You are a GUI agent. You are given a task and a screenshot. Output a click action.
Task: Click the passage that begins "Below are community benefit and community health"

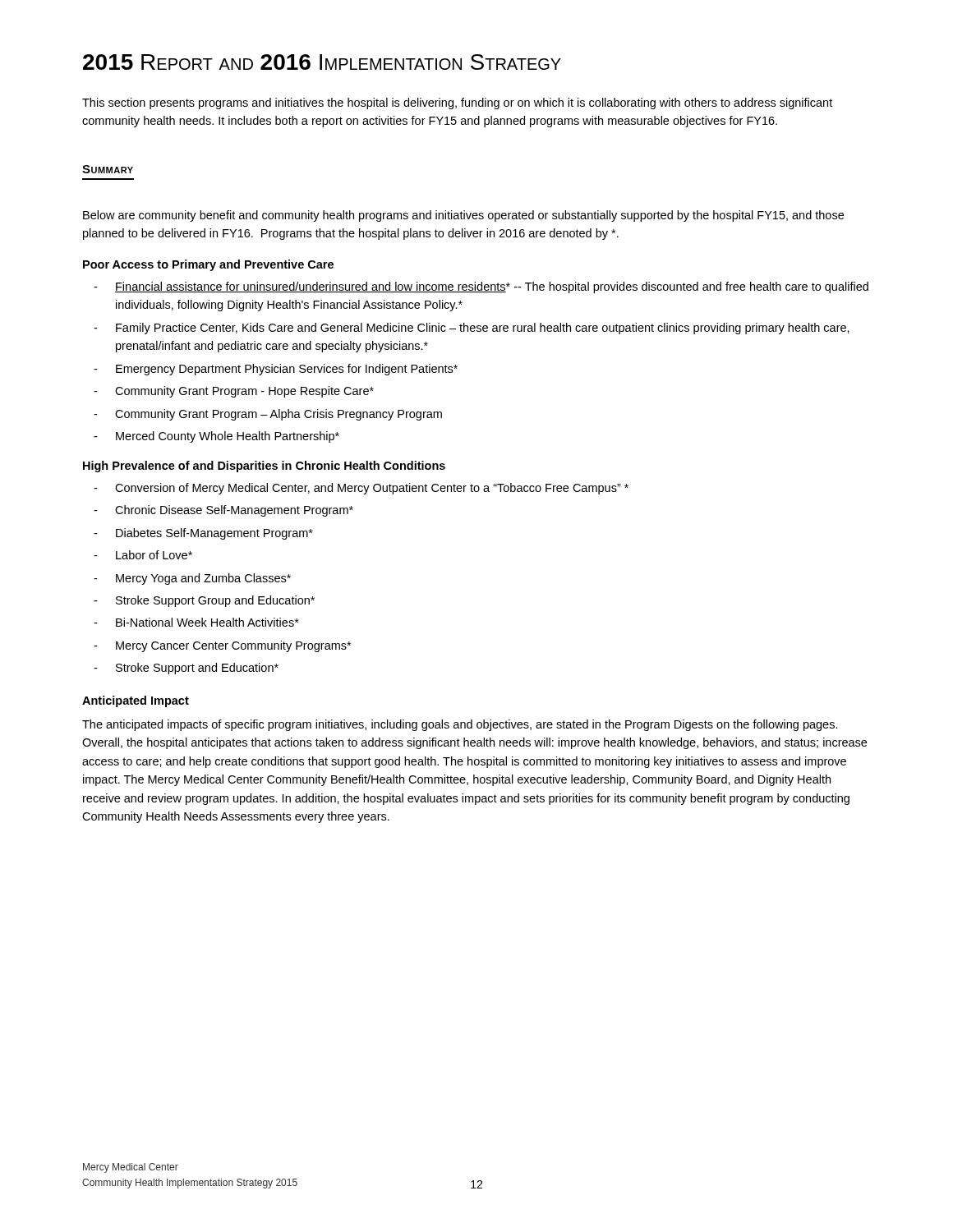coord(463,224)
